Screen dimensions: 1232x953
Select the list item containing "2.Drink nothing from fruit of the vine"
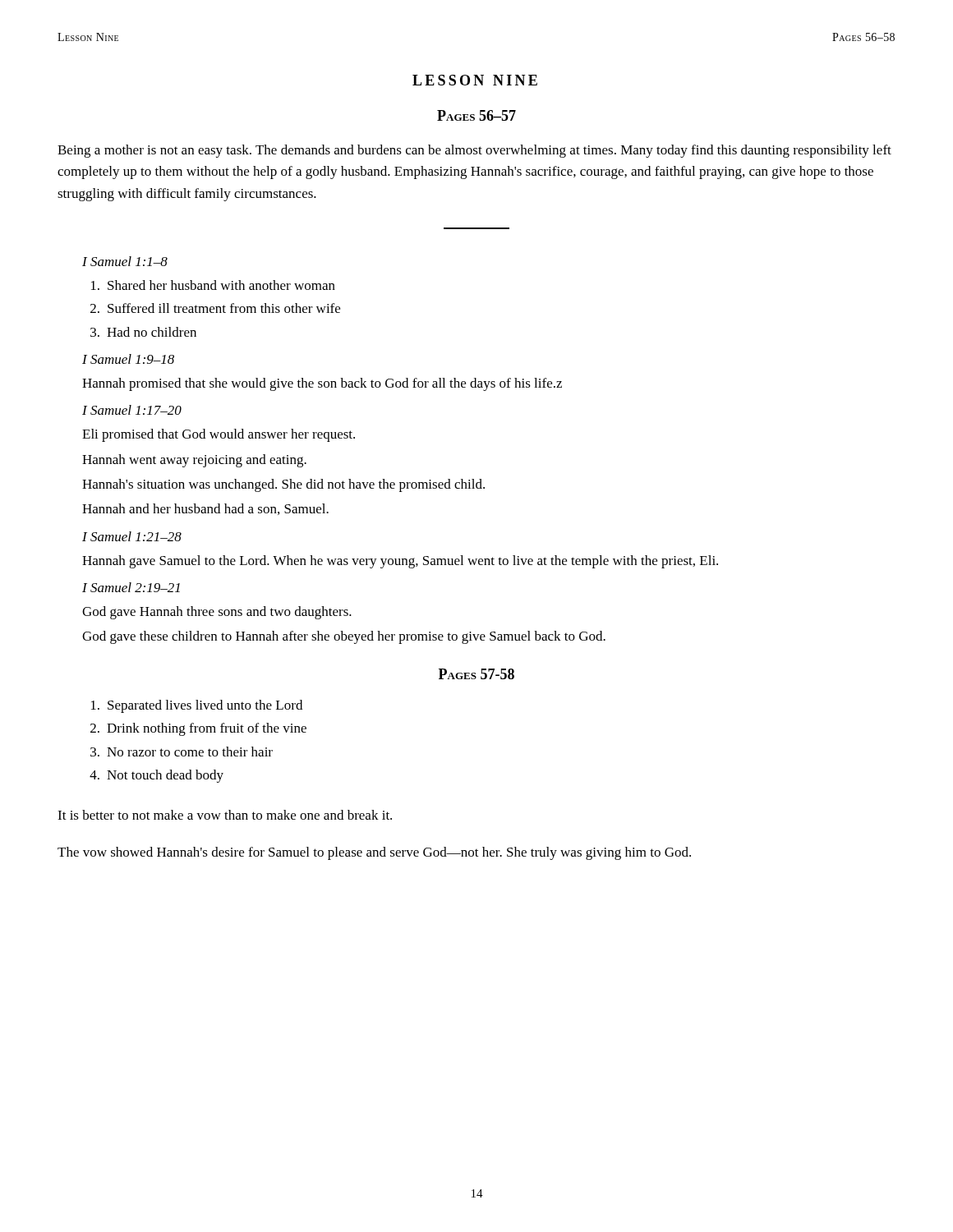(195, 729)
